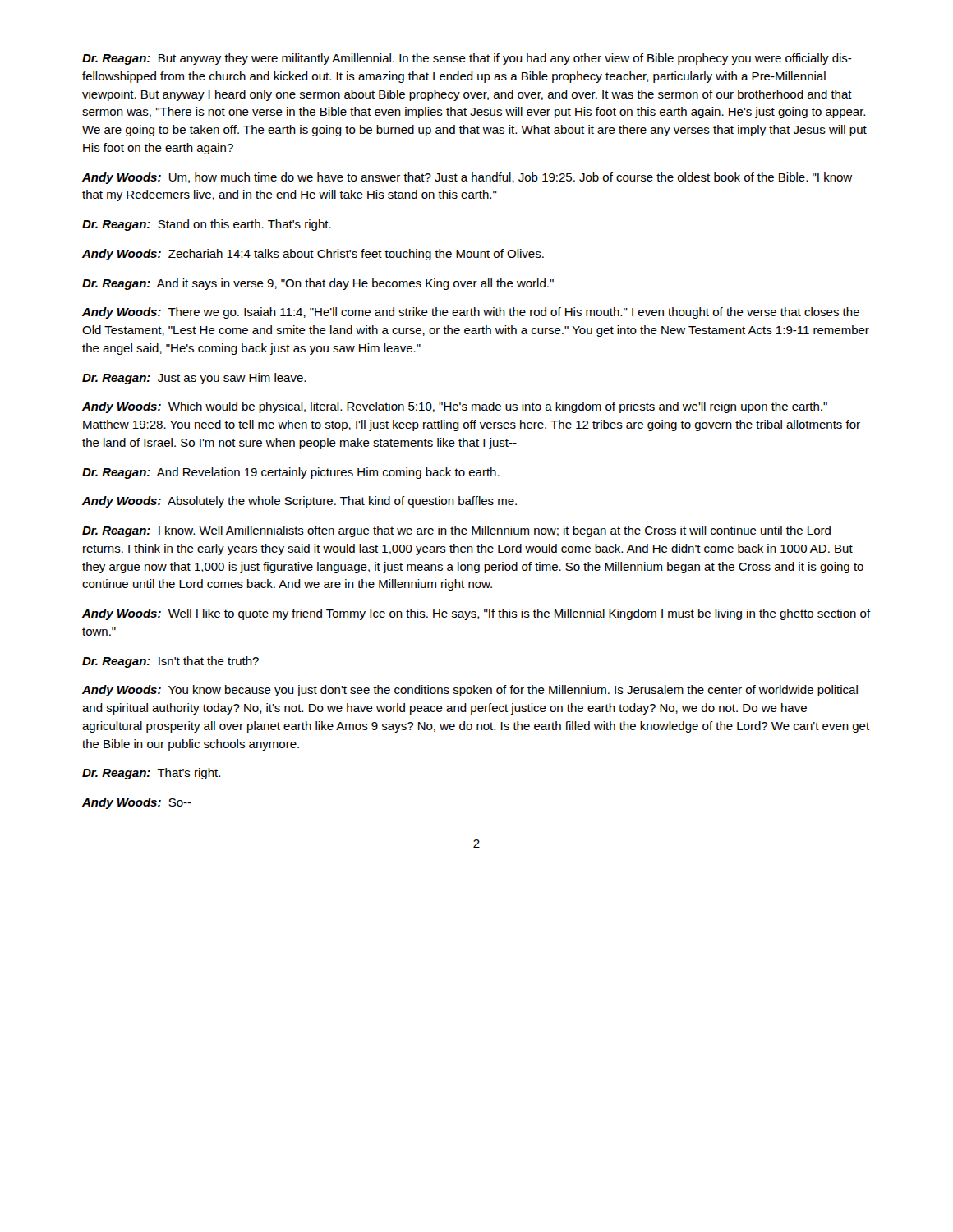This screenshot has width=953, height=1232.
Task: Select the region starting "Dr. Reagan: Stand on"
Action: click(x=207, y=224)
